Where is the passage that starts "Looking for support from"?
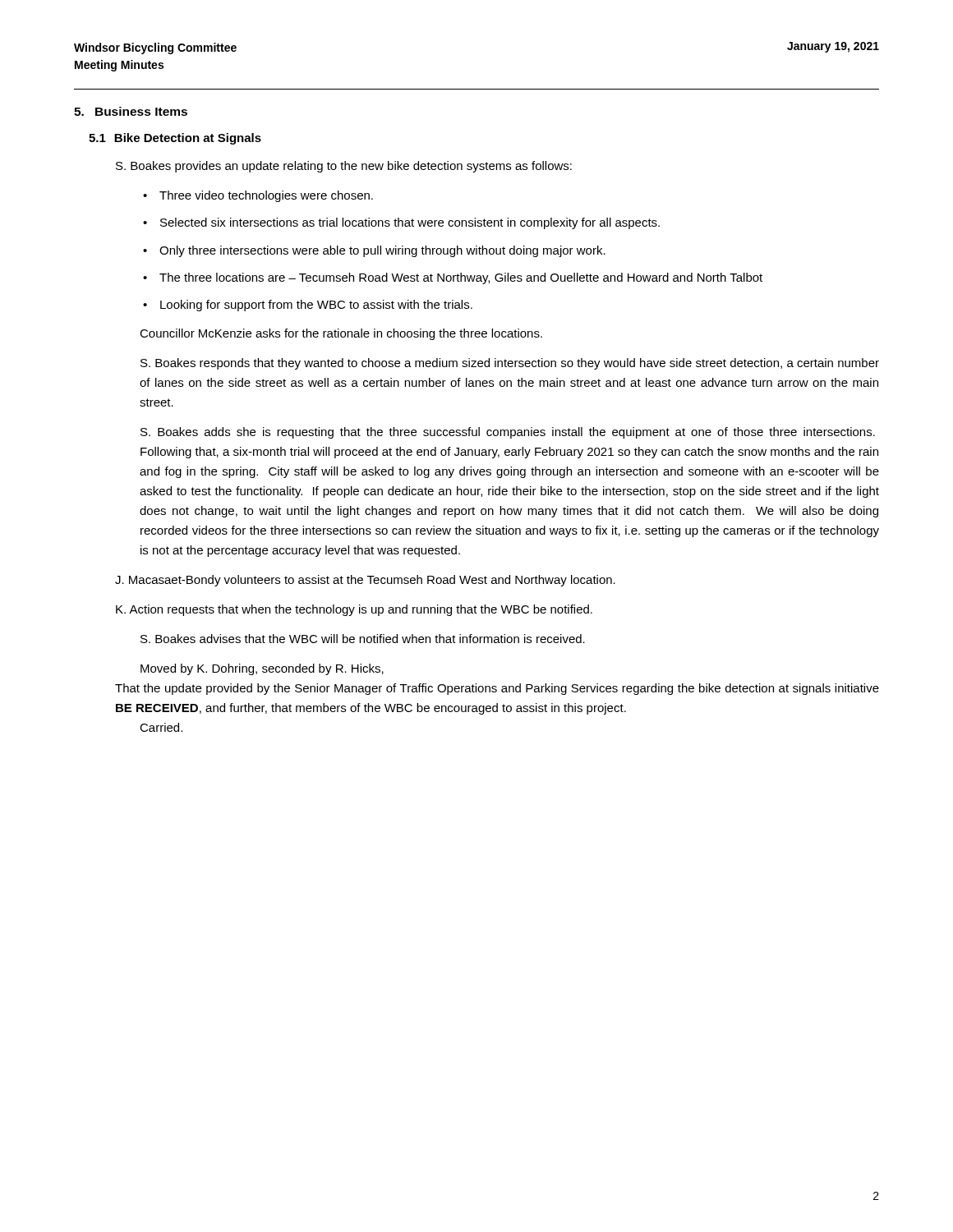953x1232 pixels. click(x=308, y=306)
